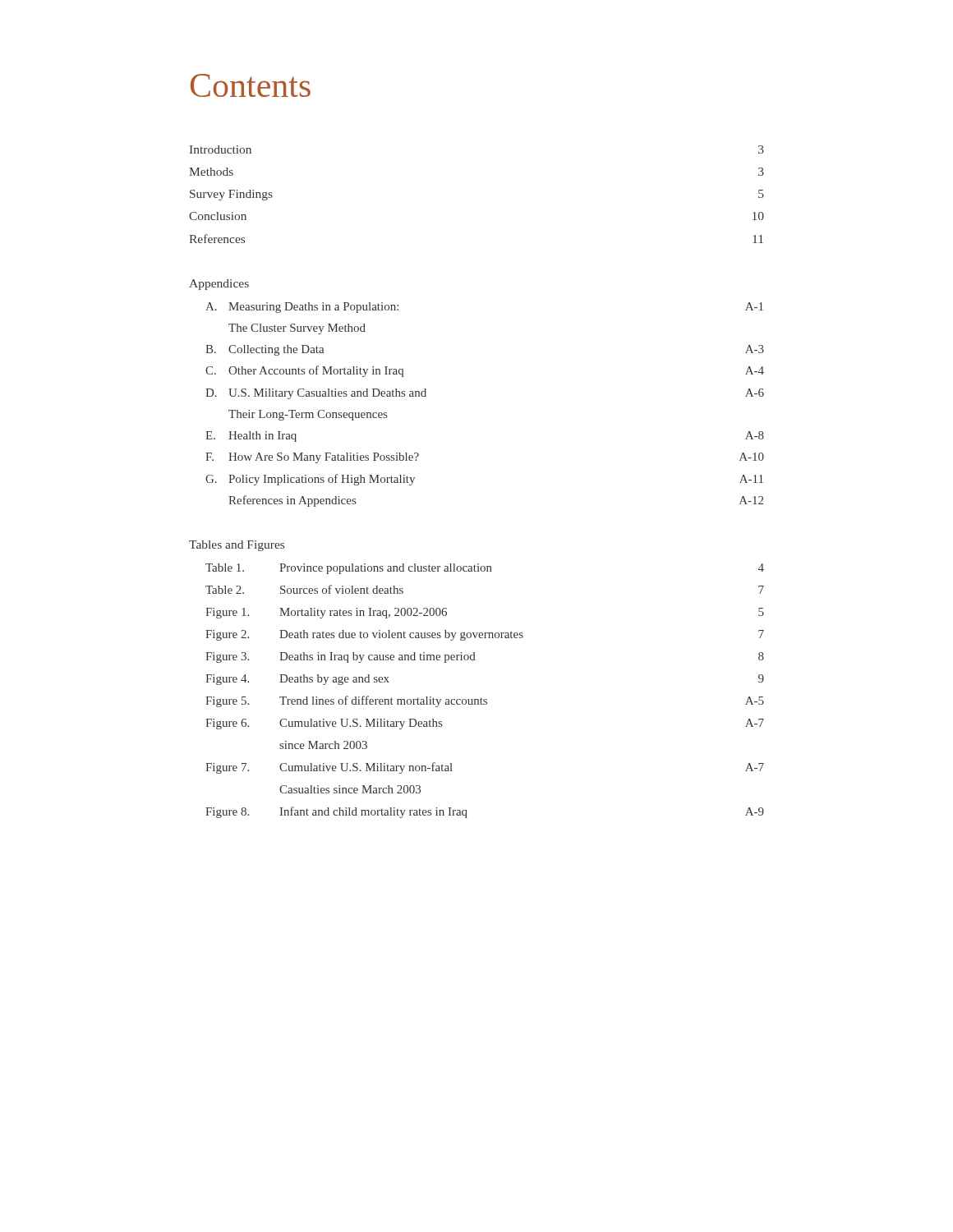Locate the list item with the text "G. Policy Implications of"

pyautogui.click(x=309, y=478)
